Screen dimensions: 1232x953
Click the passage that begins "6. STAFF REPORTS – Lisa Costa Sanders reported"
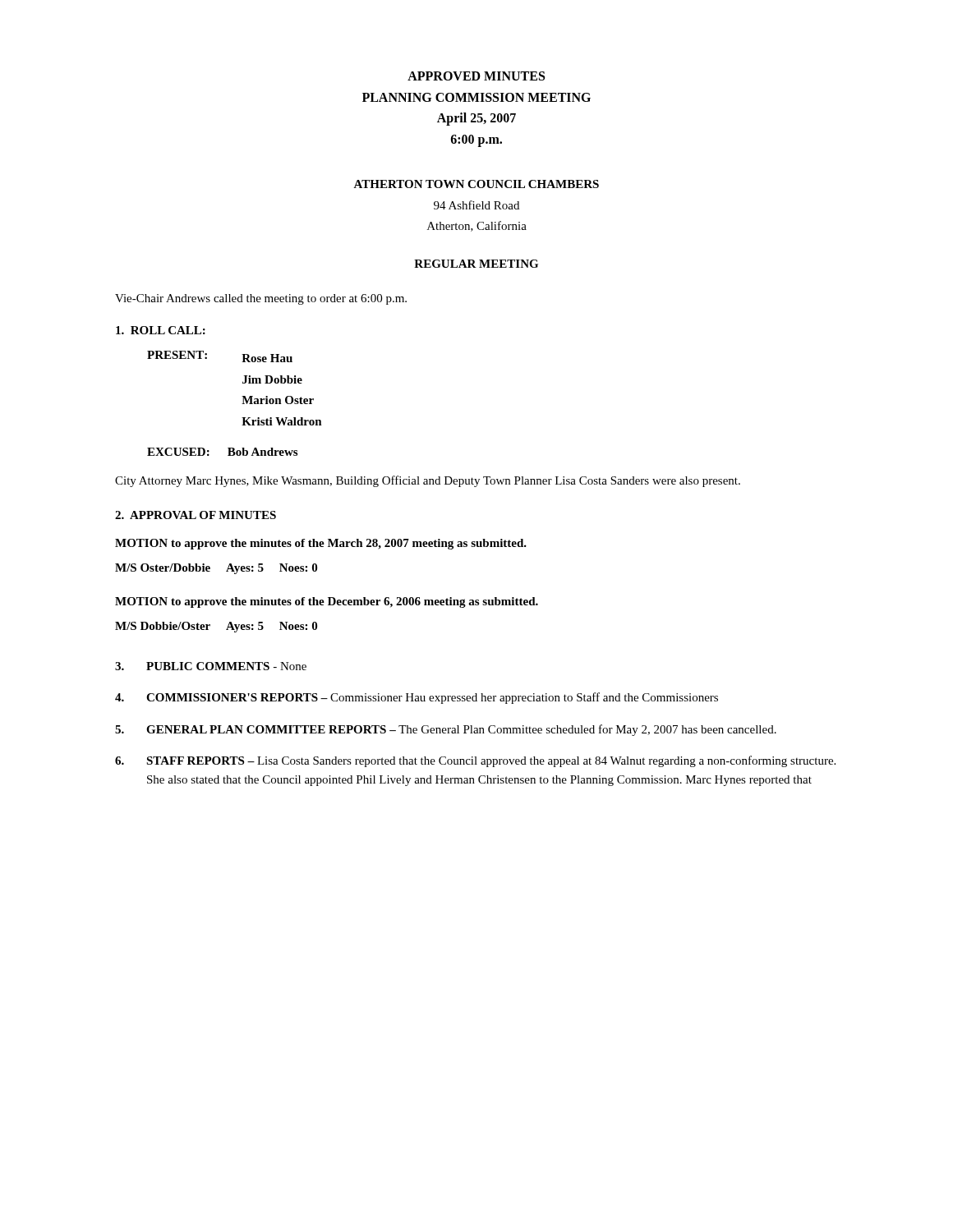pyautogui.click(x=476, y=770)
